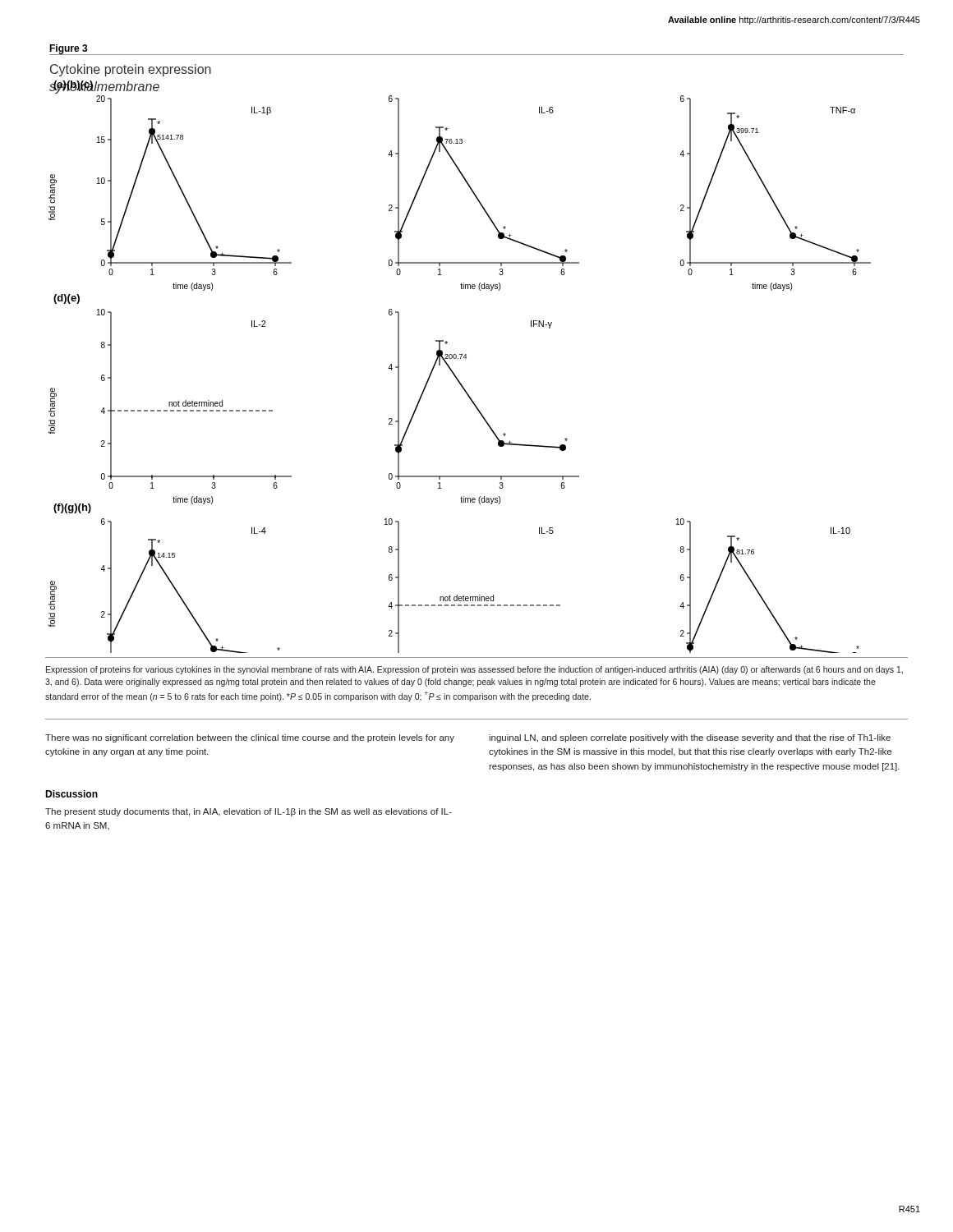Locate the block of text that opens with "The present study documents that, in"
Screen dimensions: 1232x953
(x=248, y=819)
